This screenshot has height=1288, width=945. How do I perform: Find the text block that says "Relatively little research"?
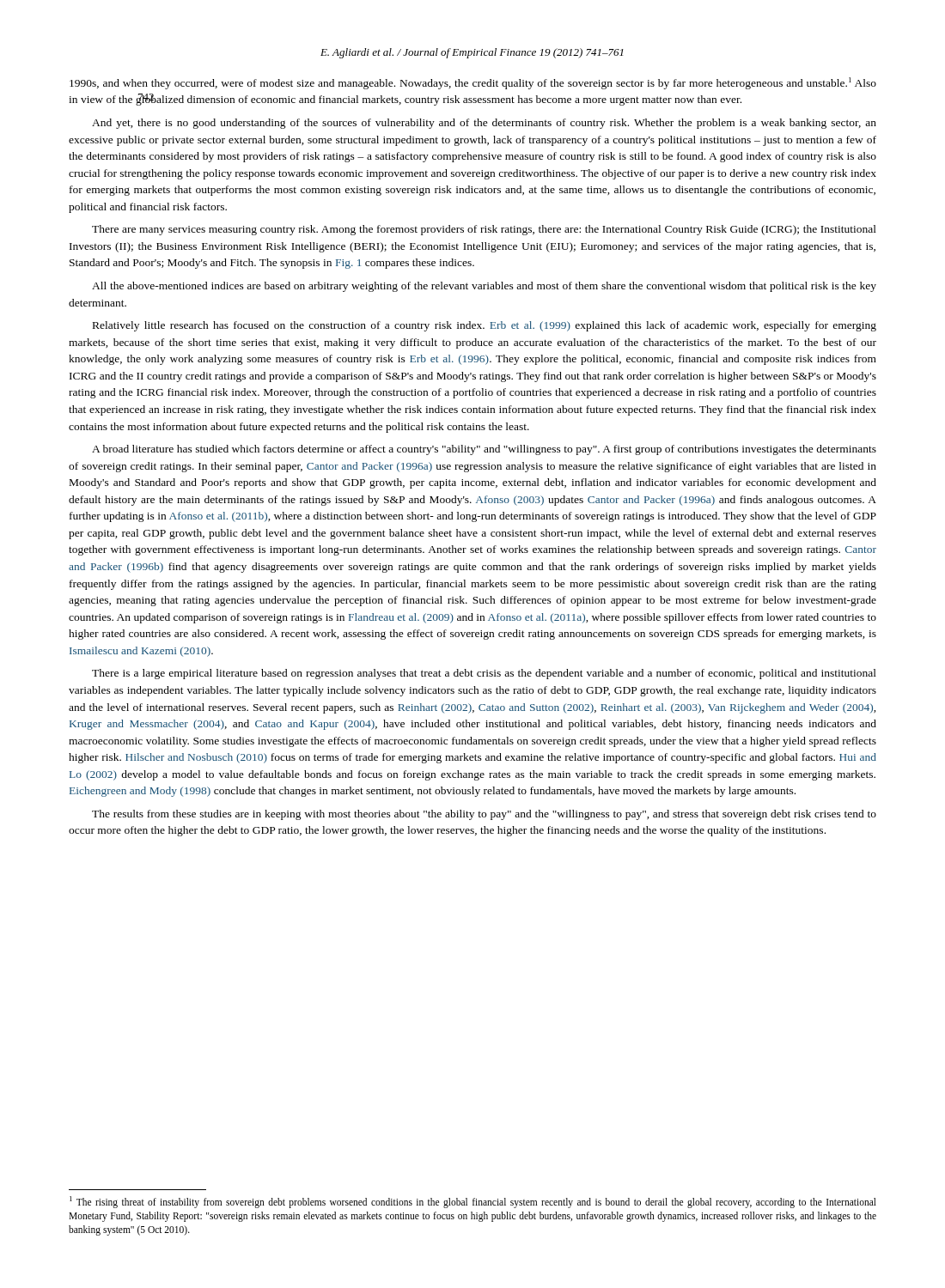coord(472,376)
